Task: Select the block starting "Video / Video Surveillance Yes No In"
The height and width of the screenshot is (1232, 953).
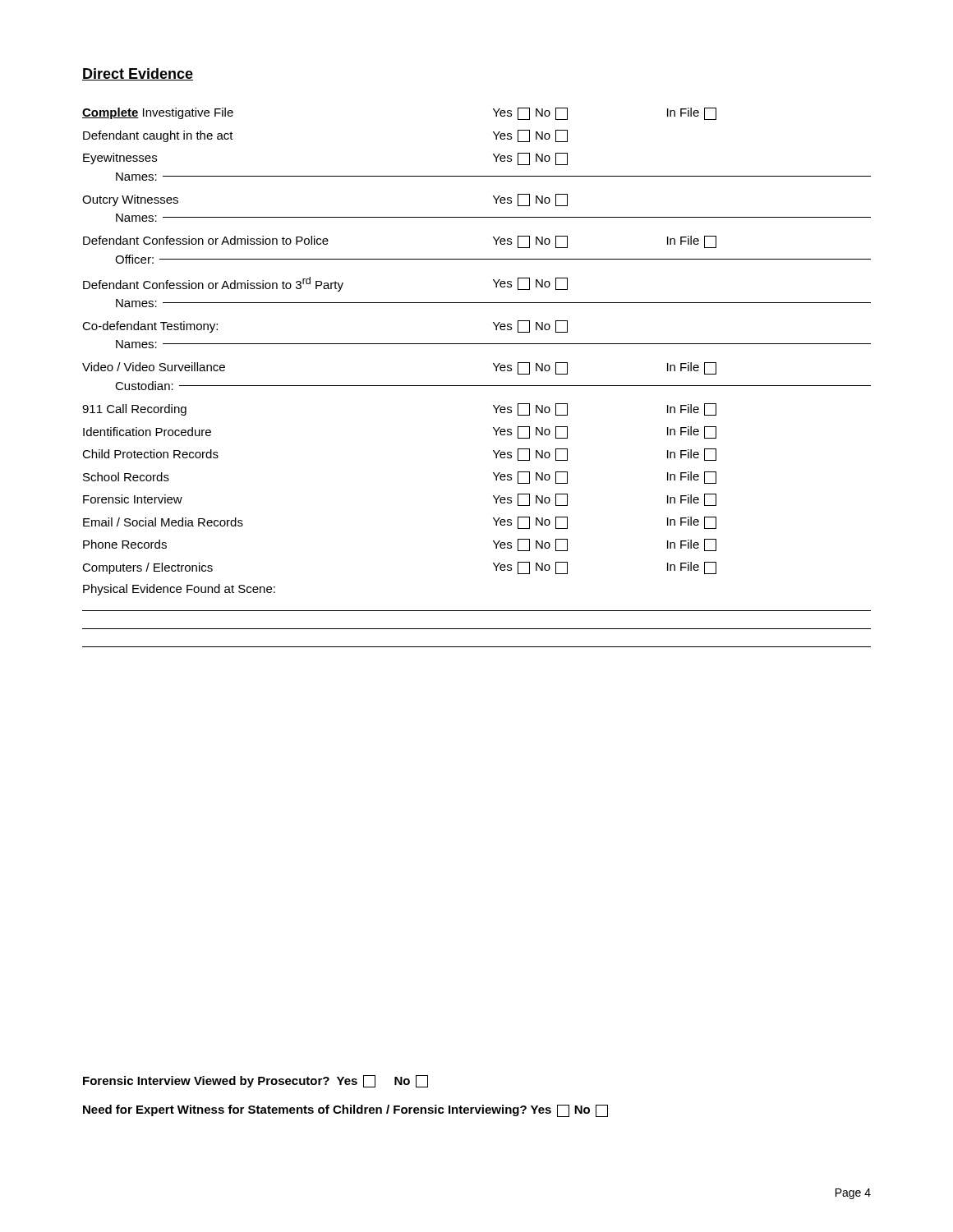Action: pyautogui.click(x=150, y=368)
